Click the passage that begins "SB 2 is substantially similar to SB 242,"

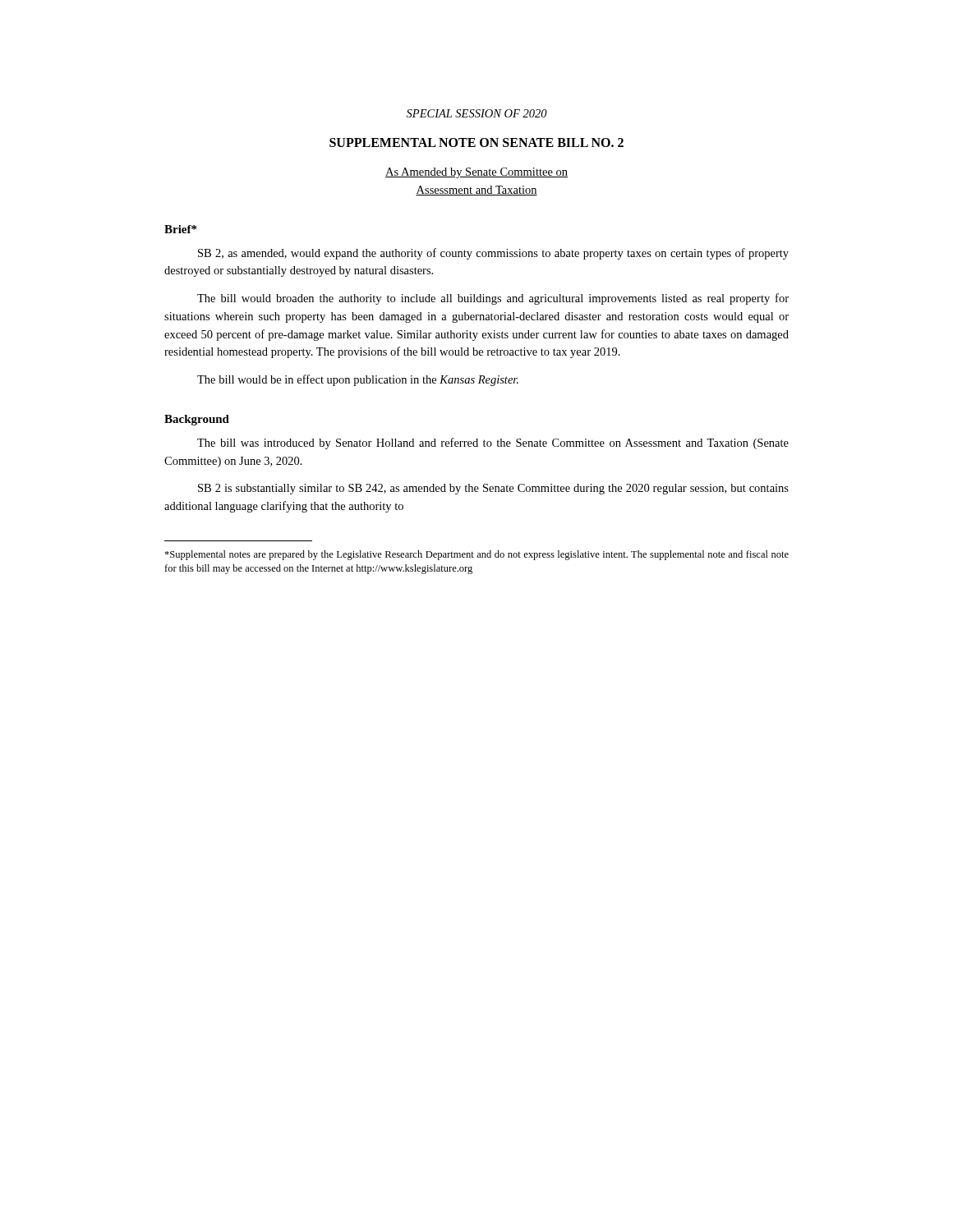coord(476,497)
